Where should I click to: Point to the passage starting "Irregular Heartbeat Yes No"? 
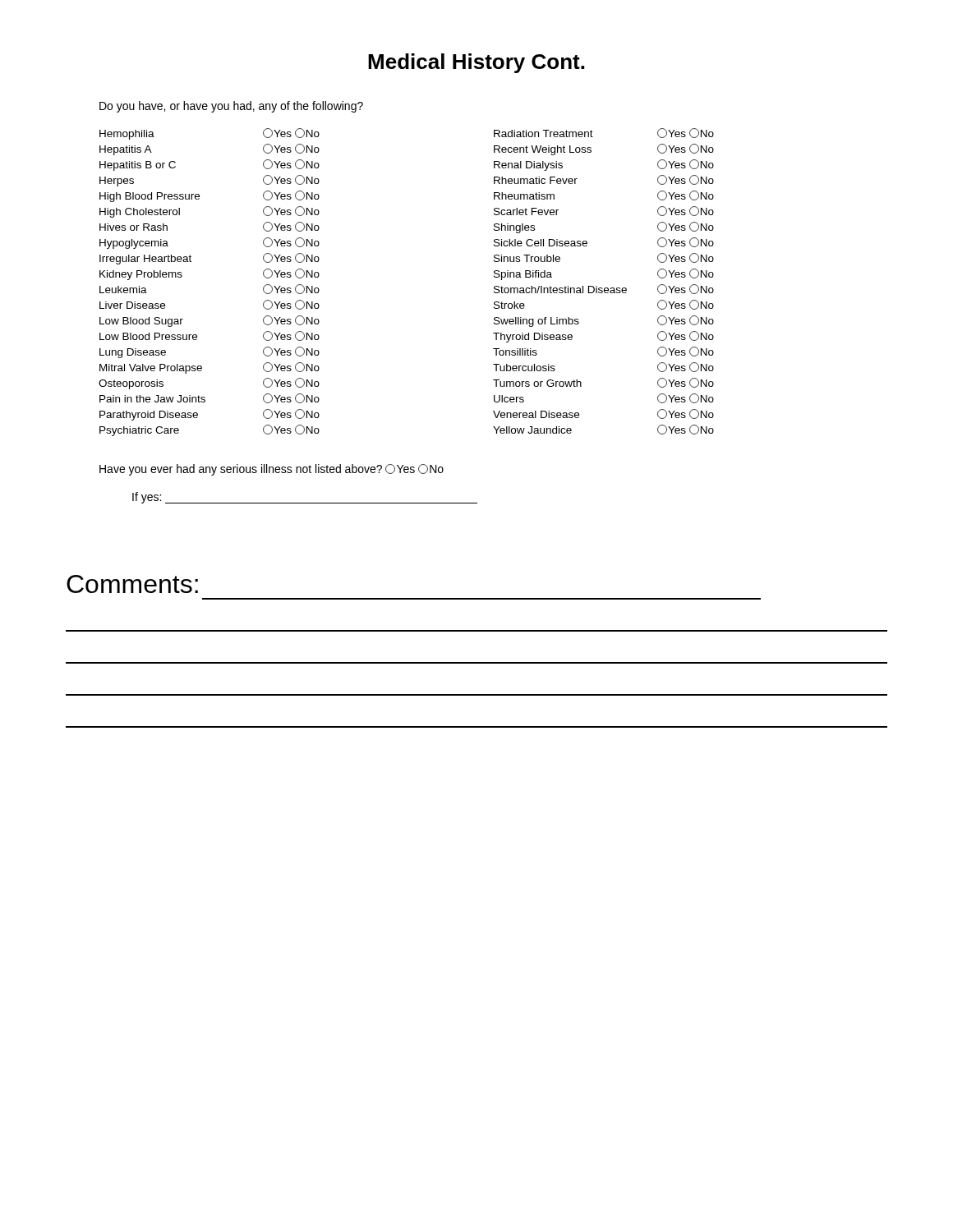pos(147,258)
